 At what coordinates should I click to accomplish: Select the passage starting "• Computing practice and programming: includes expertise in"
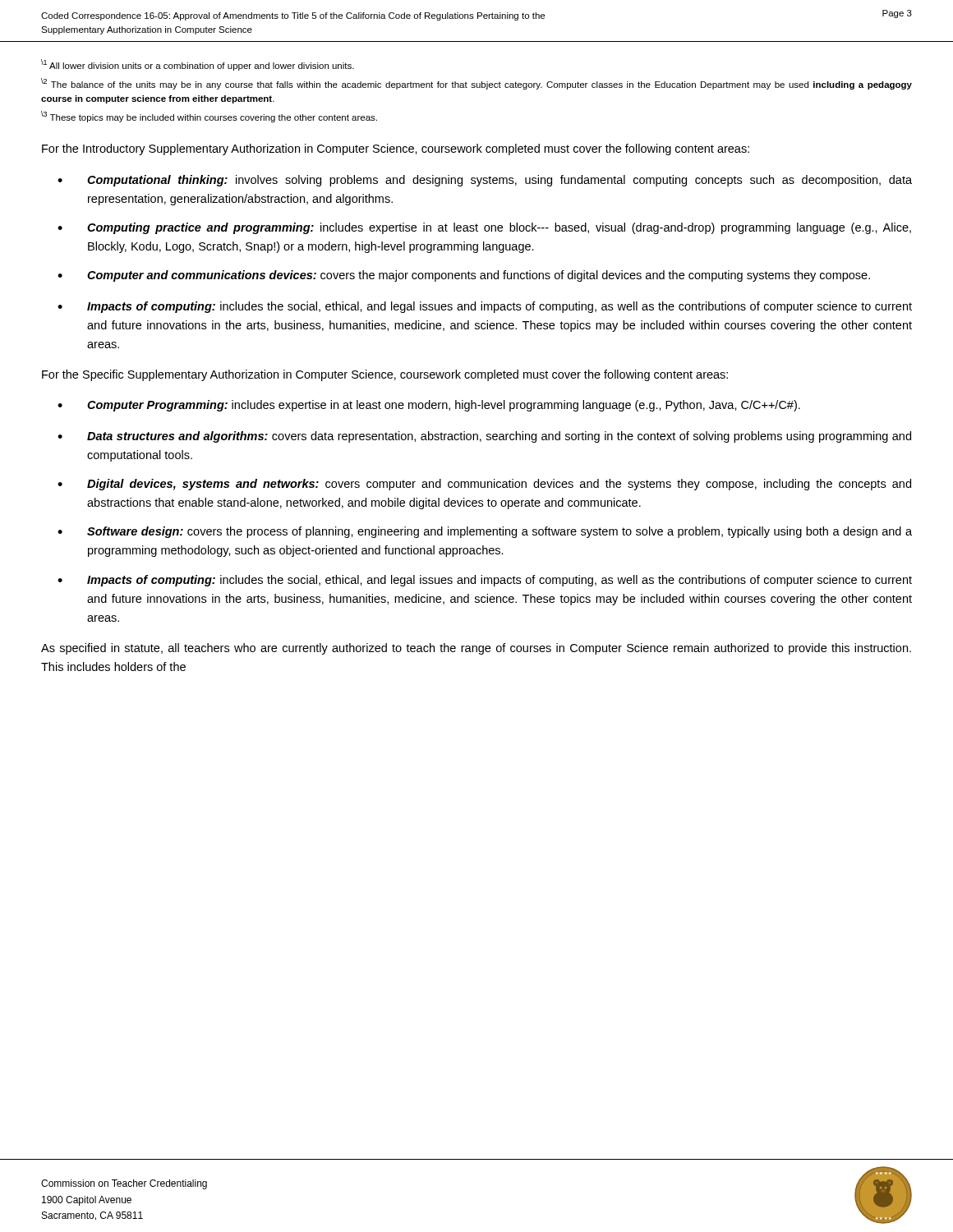(x=485, y=238)
